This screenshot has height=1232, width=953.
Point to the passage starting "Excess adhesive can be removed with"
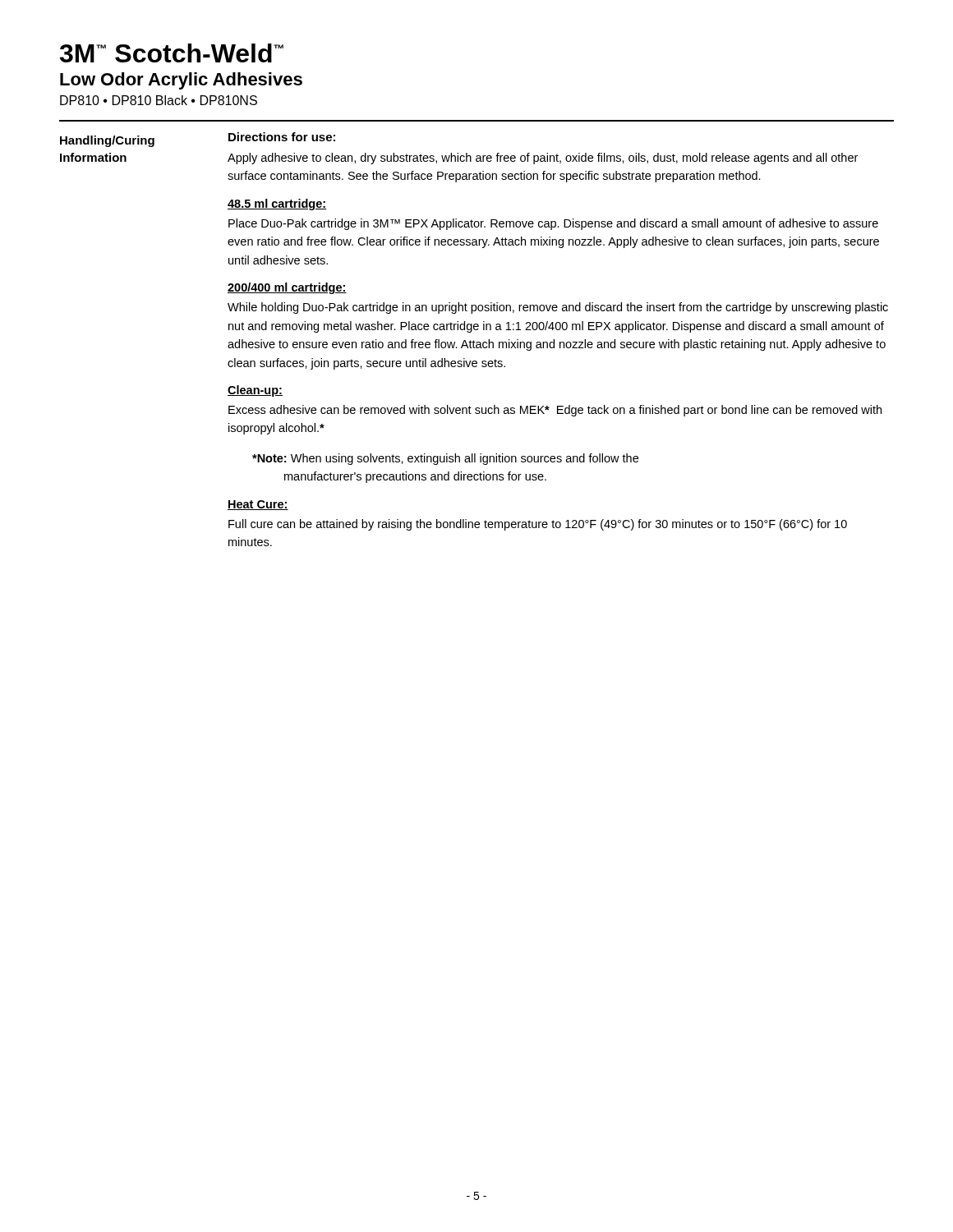(x=555, y=419)
